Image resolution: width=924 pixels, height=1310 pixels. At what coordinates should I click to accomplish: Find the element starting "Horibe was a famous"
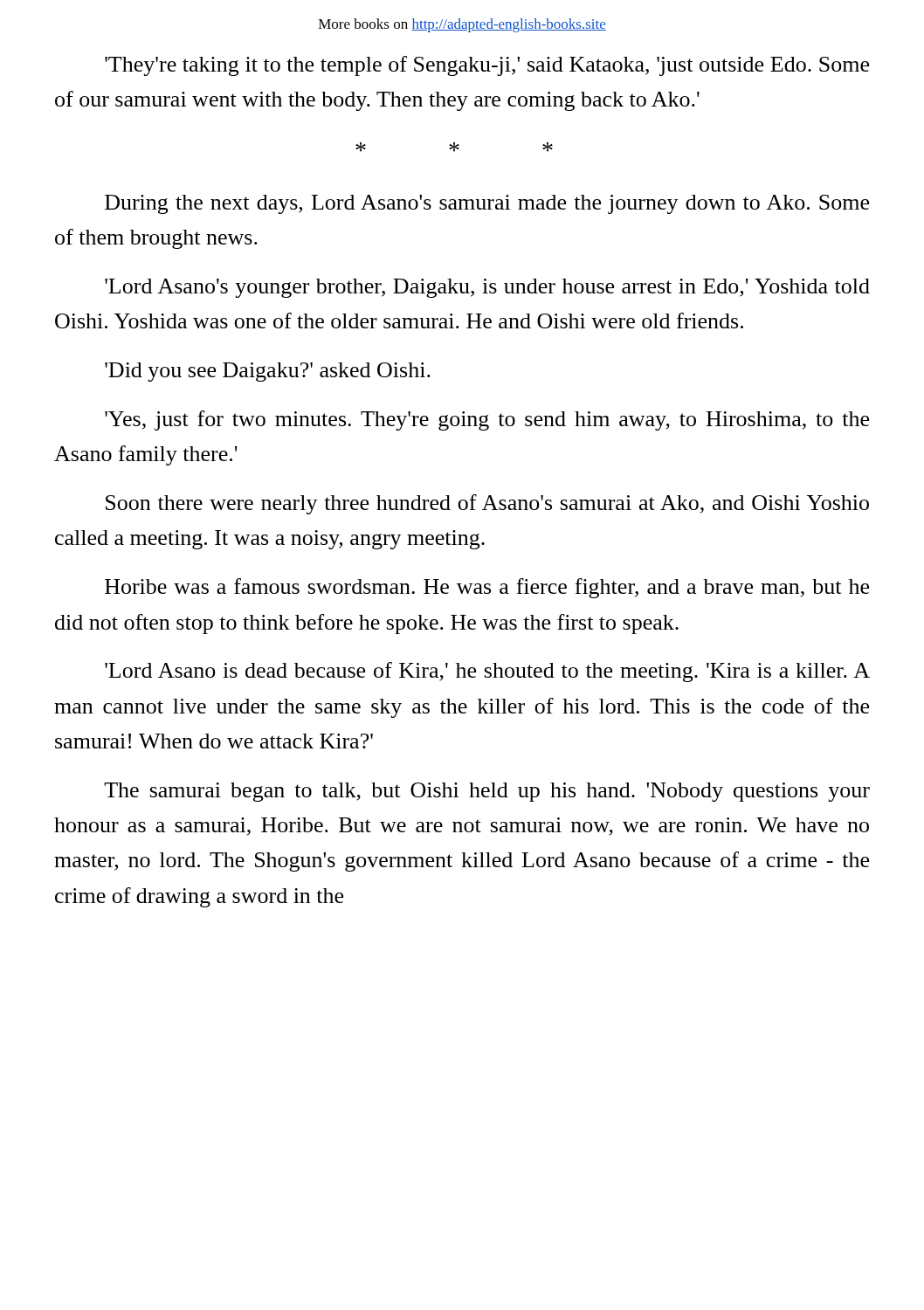click(x=462, y=605)
